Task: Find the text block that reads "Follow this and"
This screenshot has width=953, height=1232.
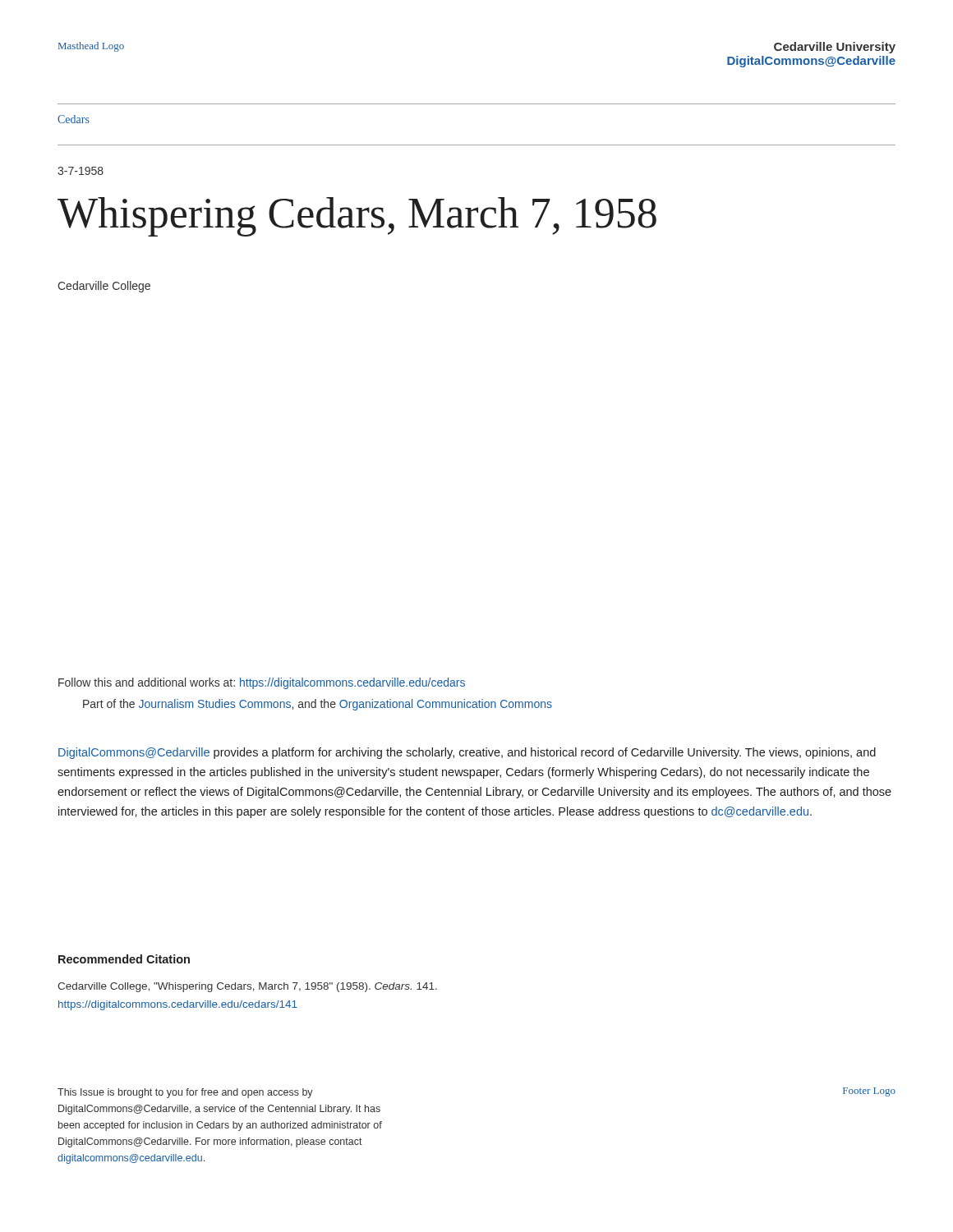Action: click(x=476, y=695)
